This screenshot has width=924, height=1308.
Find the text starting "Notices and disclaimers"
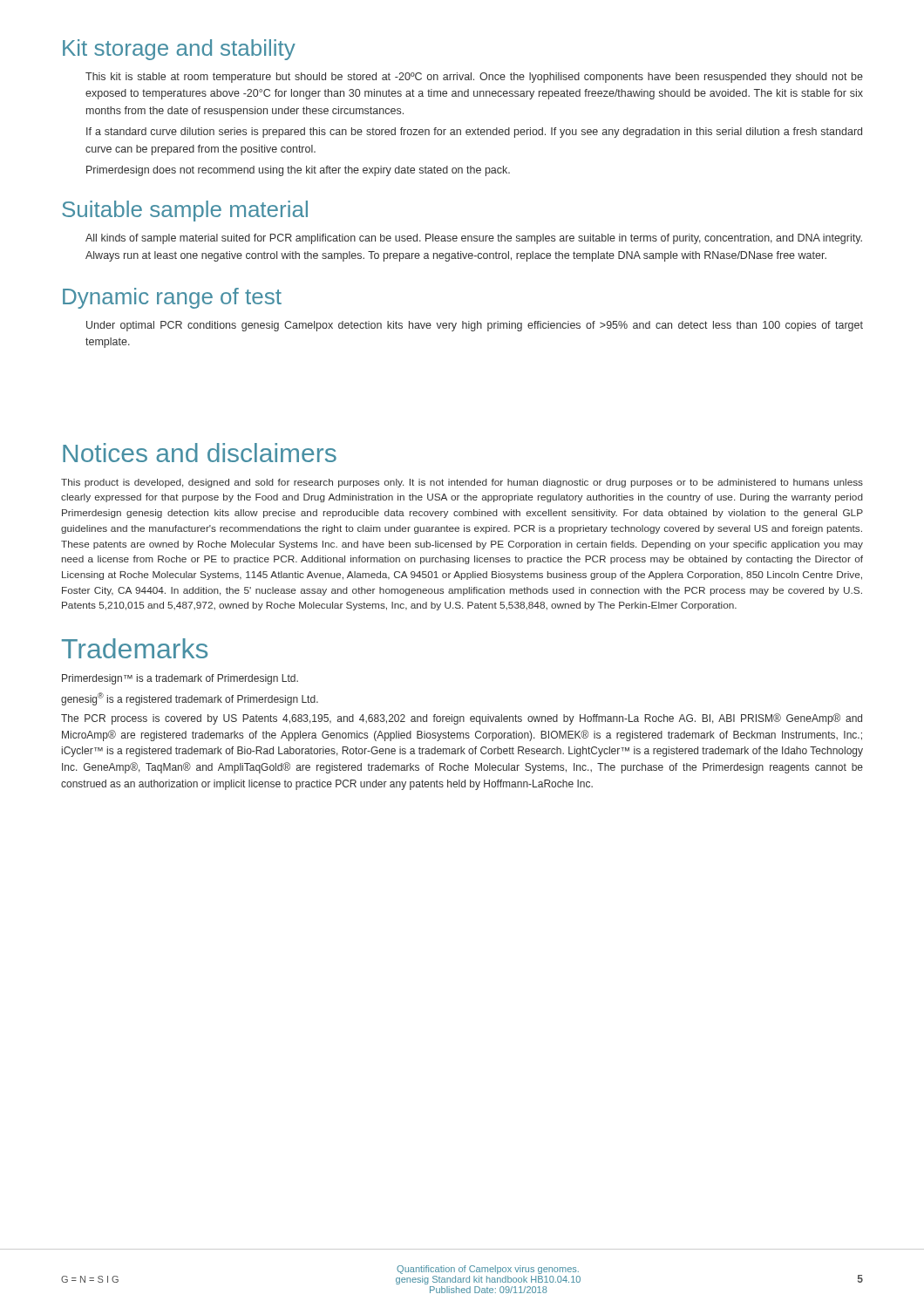point(199,453)
